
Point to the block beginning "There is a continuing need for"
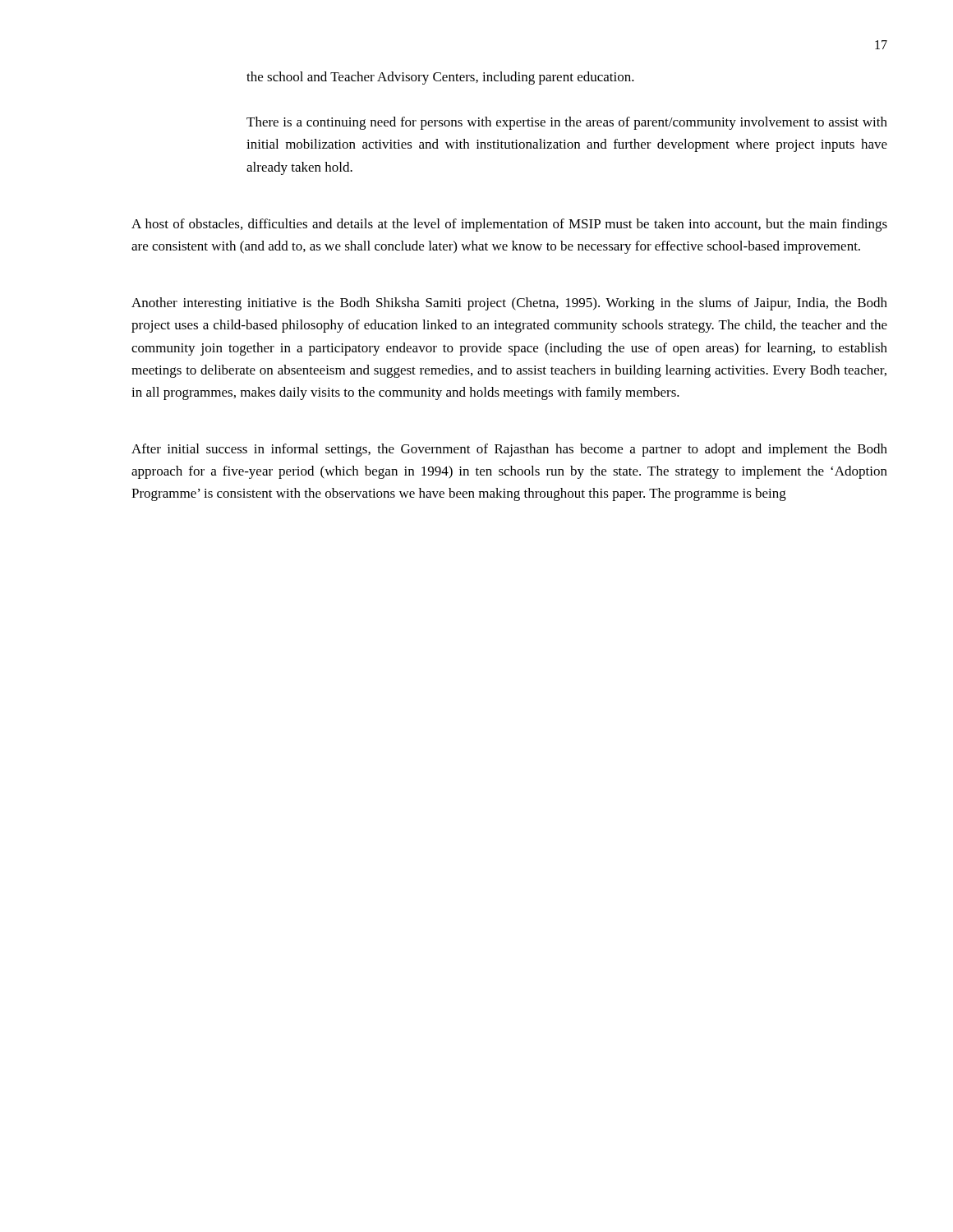(x=567, y=144)
